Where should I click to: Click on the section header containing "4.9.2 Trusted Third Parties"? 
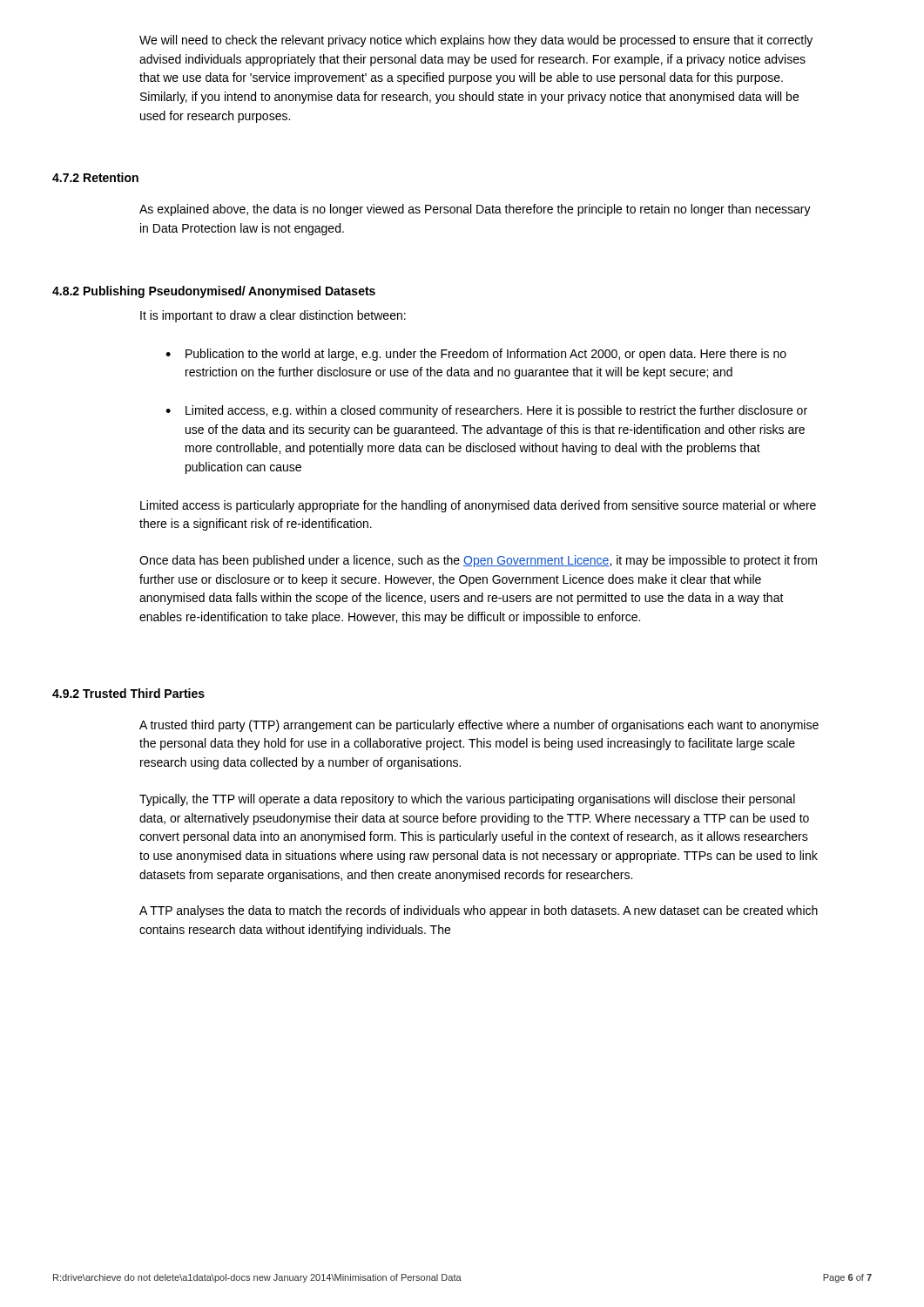click(128, 693)
